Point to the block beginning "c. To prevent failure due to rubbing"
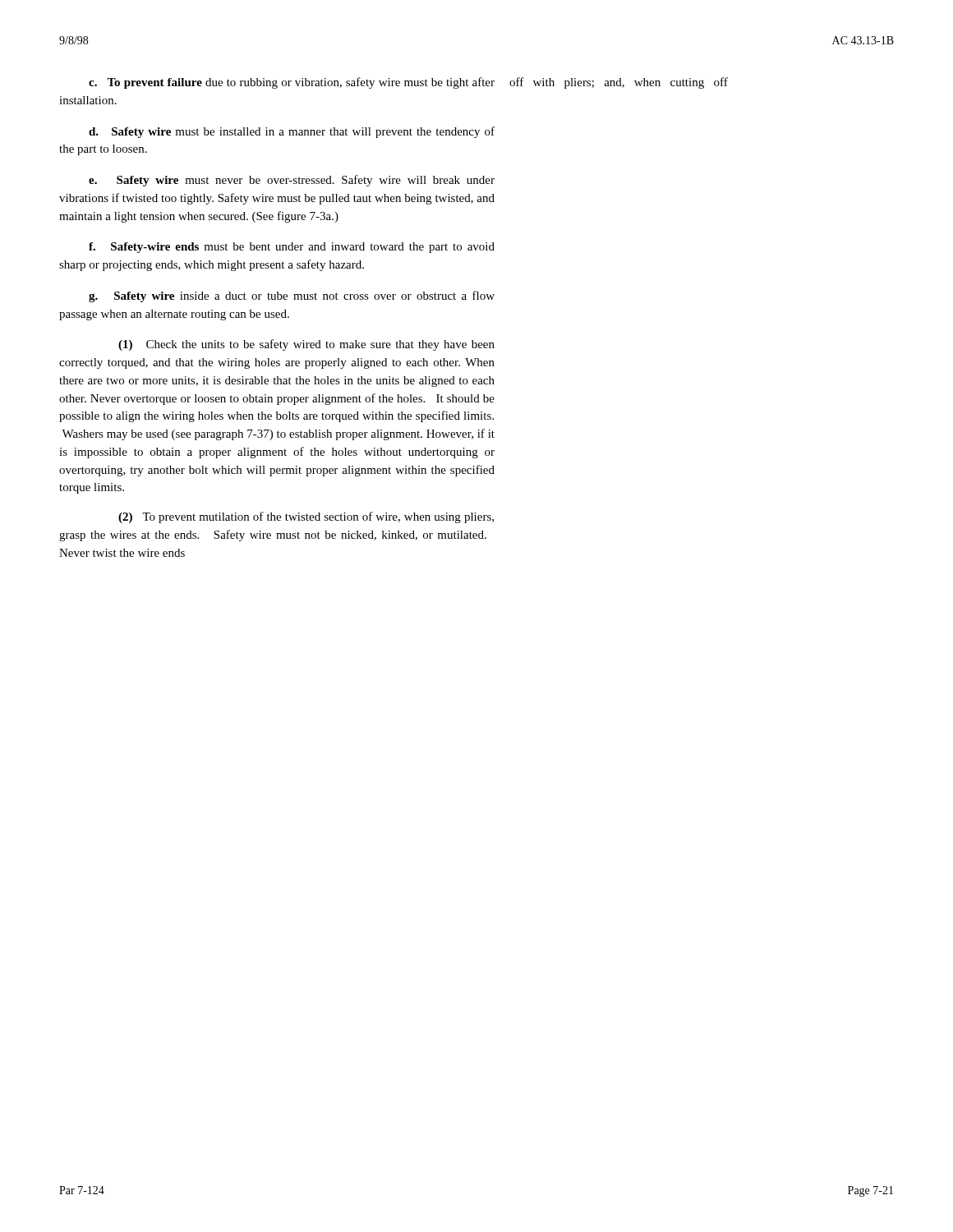The width and height of the screenshot is (953, 1232). [x=277, y=91]
